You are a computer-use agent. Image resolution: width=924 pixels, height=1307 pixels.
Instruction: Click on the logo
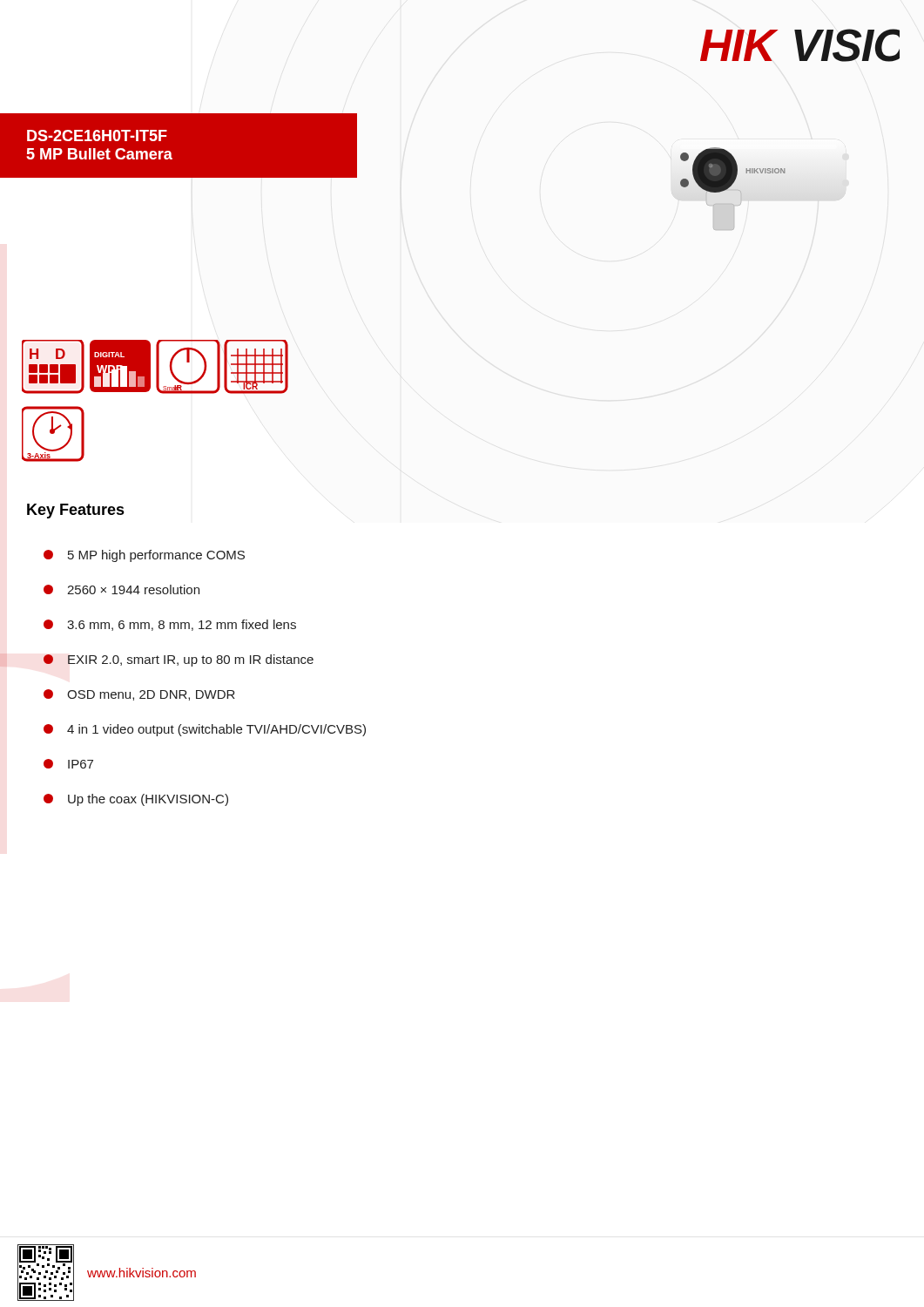(x=799, y=46)
